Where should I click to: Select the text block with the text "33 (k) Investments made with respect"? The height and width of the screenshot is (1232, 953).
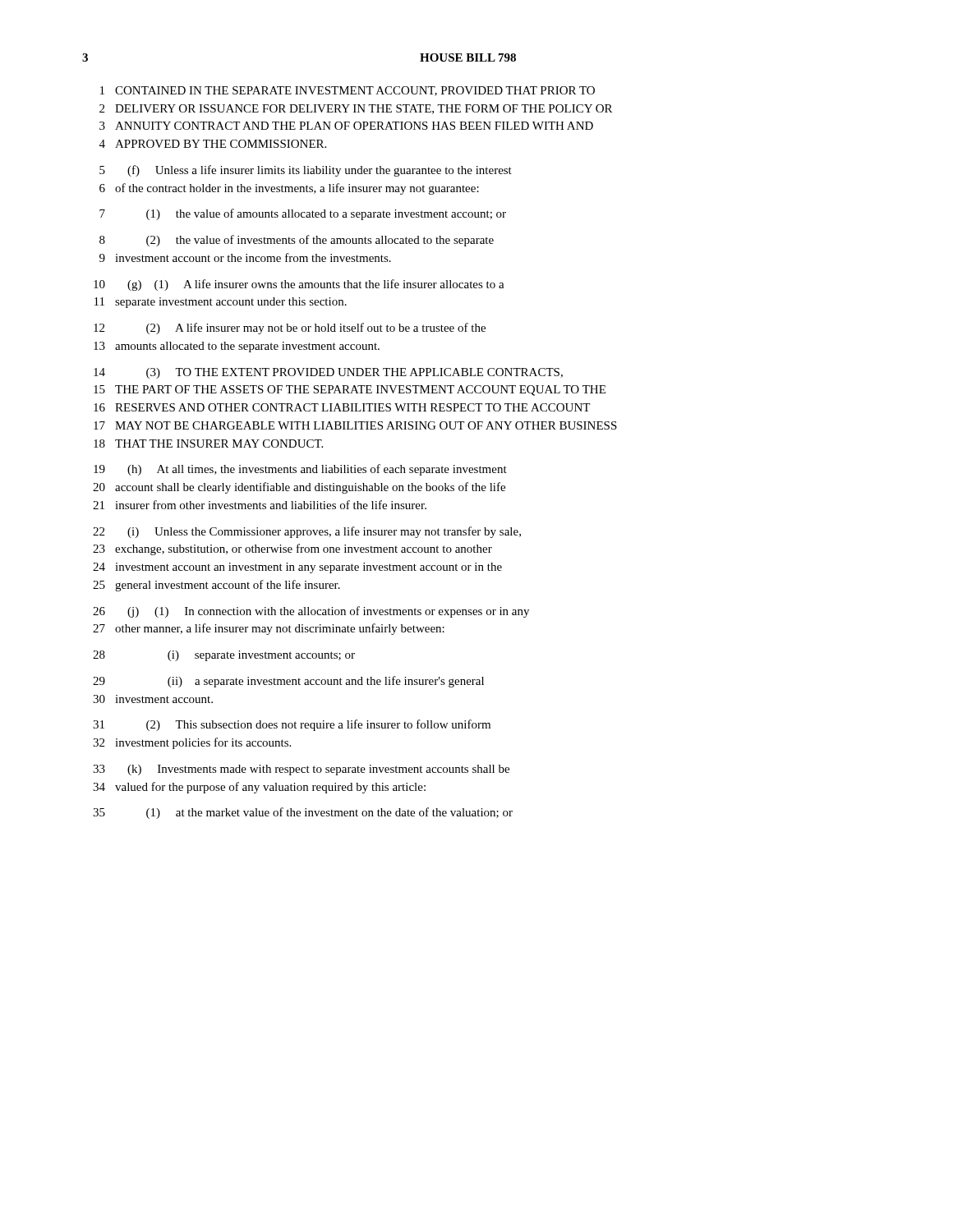[x=476, y=778]
